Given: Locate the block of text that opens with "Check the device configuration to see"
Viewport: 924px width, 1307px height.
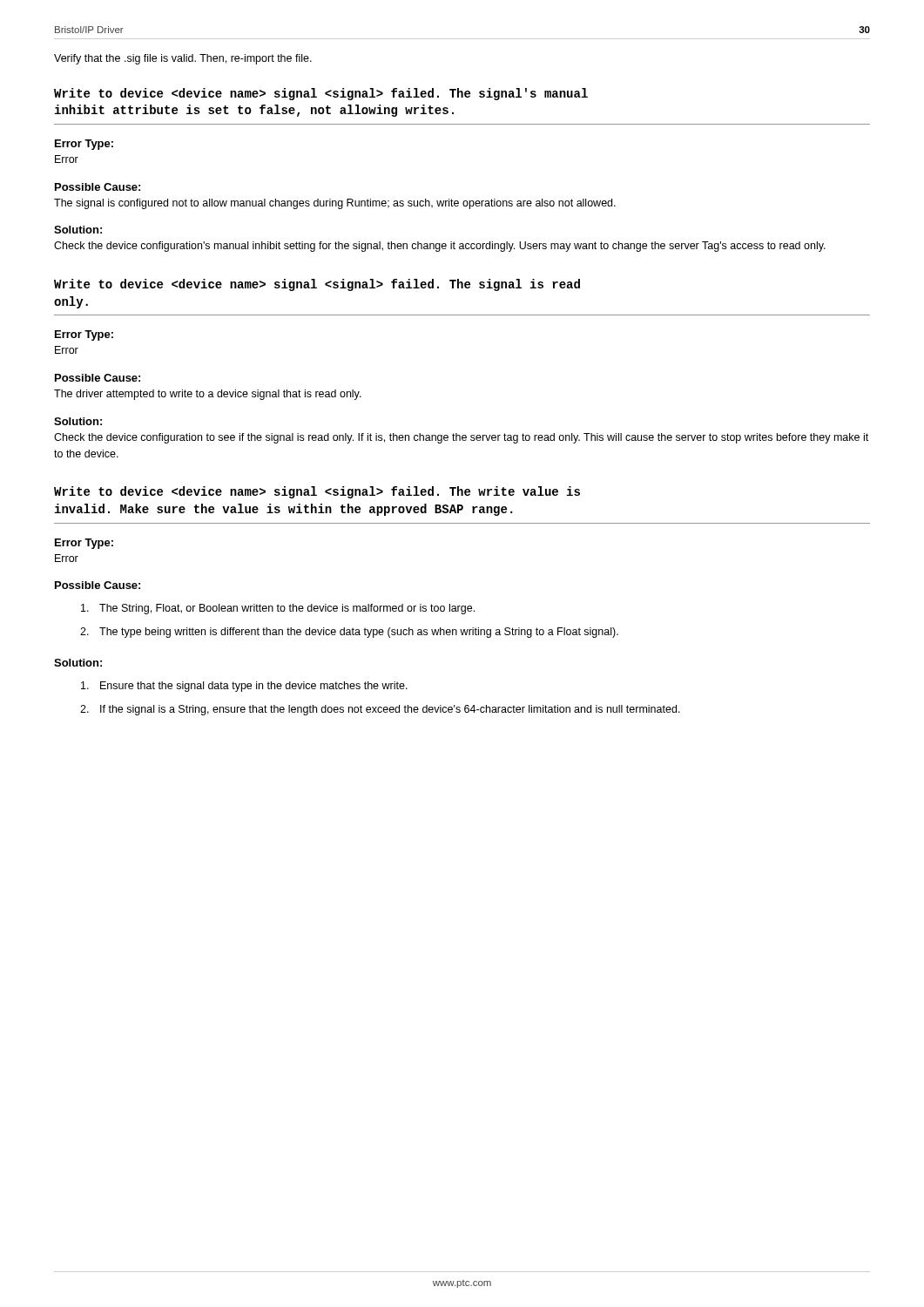Looking at the screenshot, I should click(461, 445).
